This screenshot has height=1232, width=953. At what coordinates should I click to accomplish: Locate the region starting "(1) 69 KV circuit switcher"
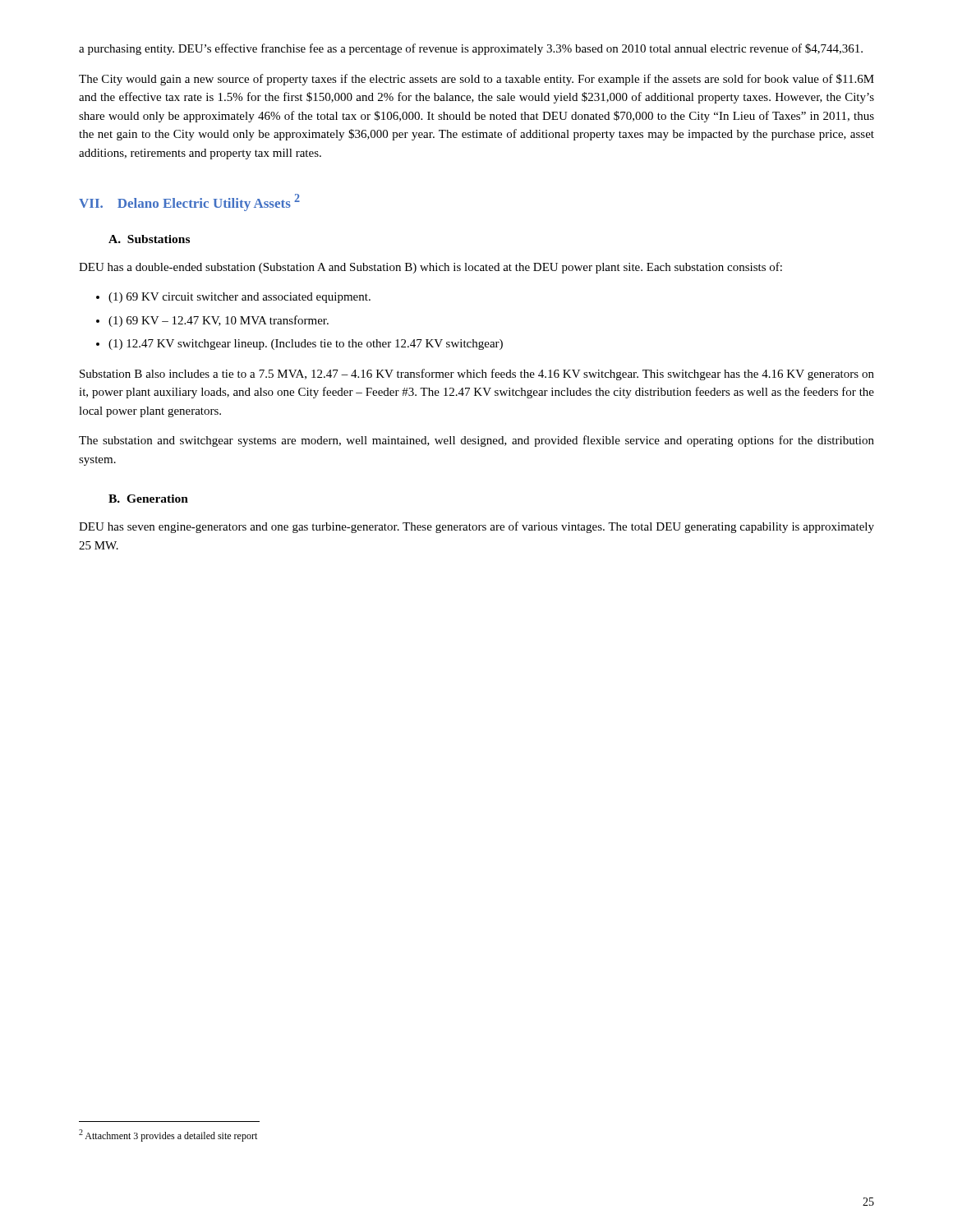point(240,297)
